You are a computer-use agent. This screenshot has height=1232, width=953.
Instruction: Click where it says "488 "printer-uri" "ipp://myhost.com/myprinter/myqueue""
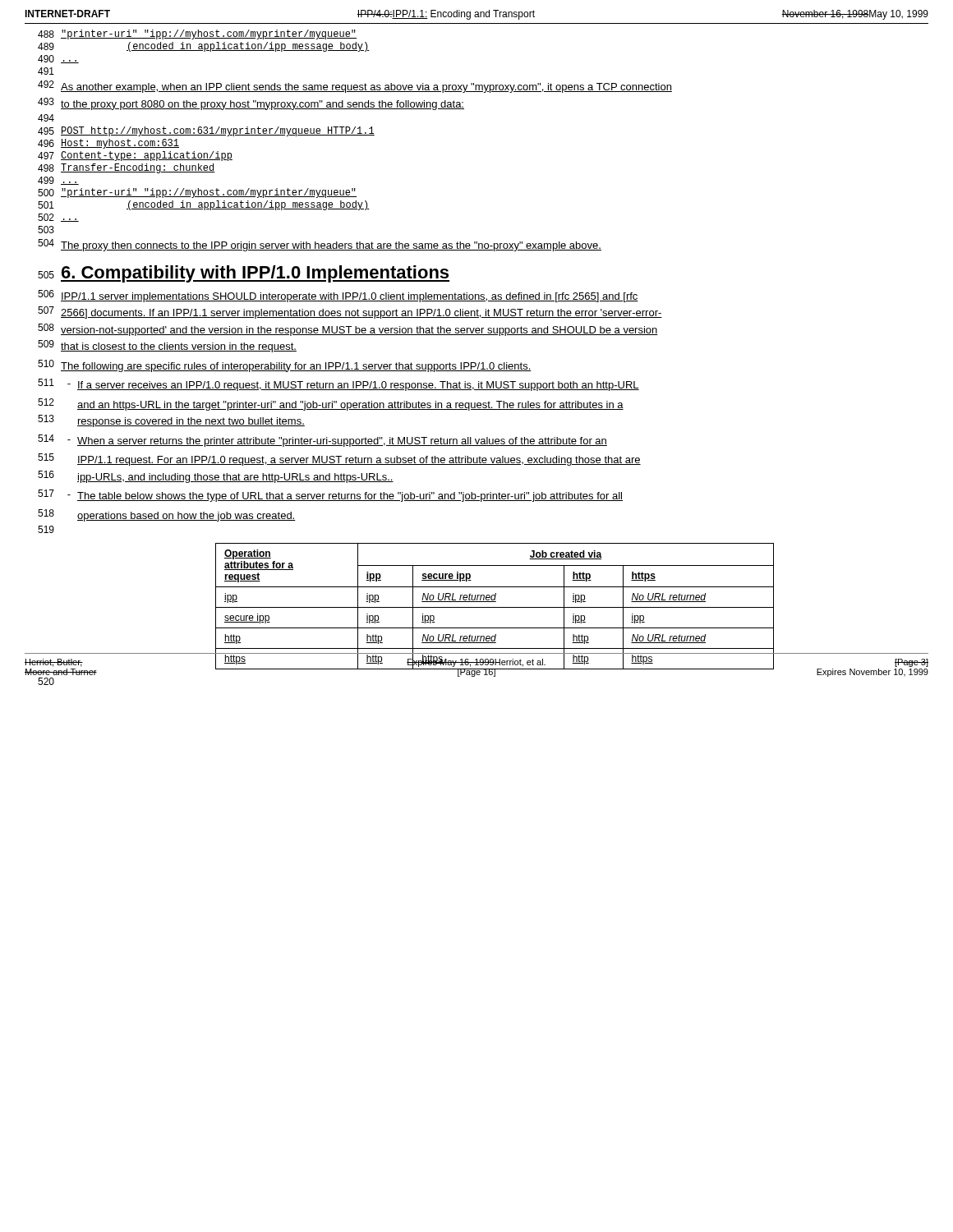tap(476, 34)
